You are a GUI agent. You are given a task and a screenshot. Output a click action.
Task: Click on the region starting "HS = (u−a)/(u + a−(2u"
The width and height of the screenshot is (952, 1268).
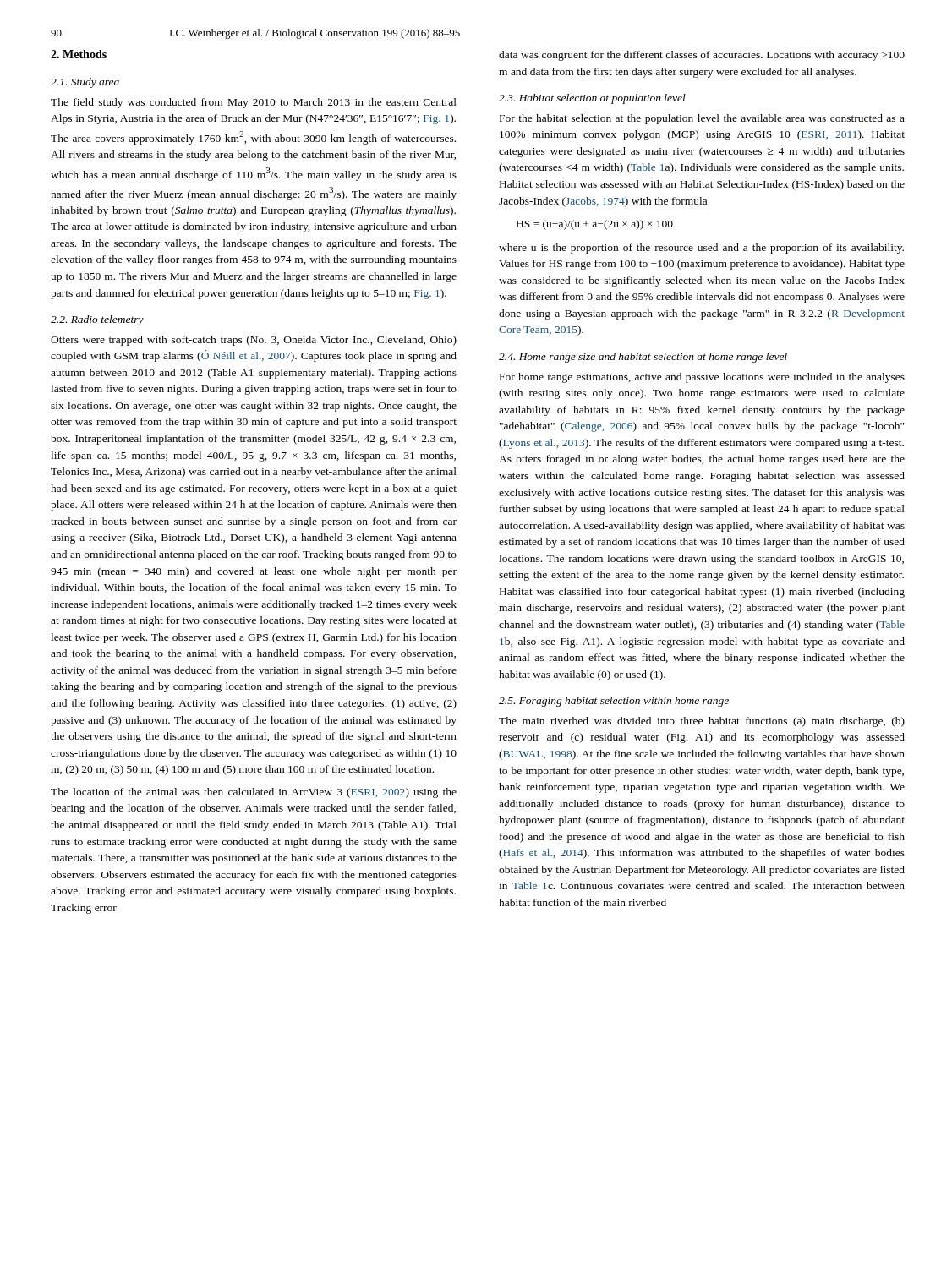pyautogui.click(x=595, y=225)
